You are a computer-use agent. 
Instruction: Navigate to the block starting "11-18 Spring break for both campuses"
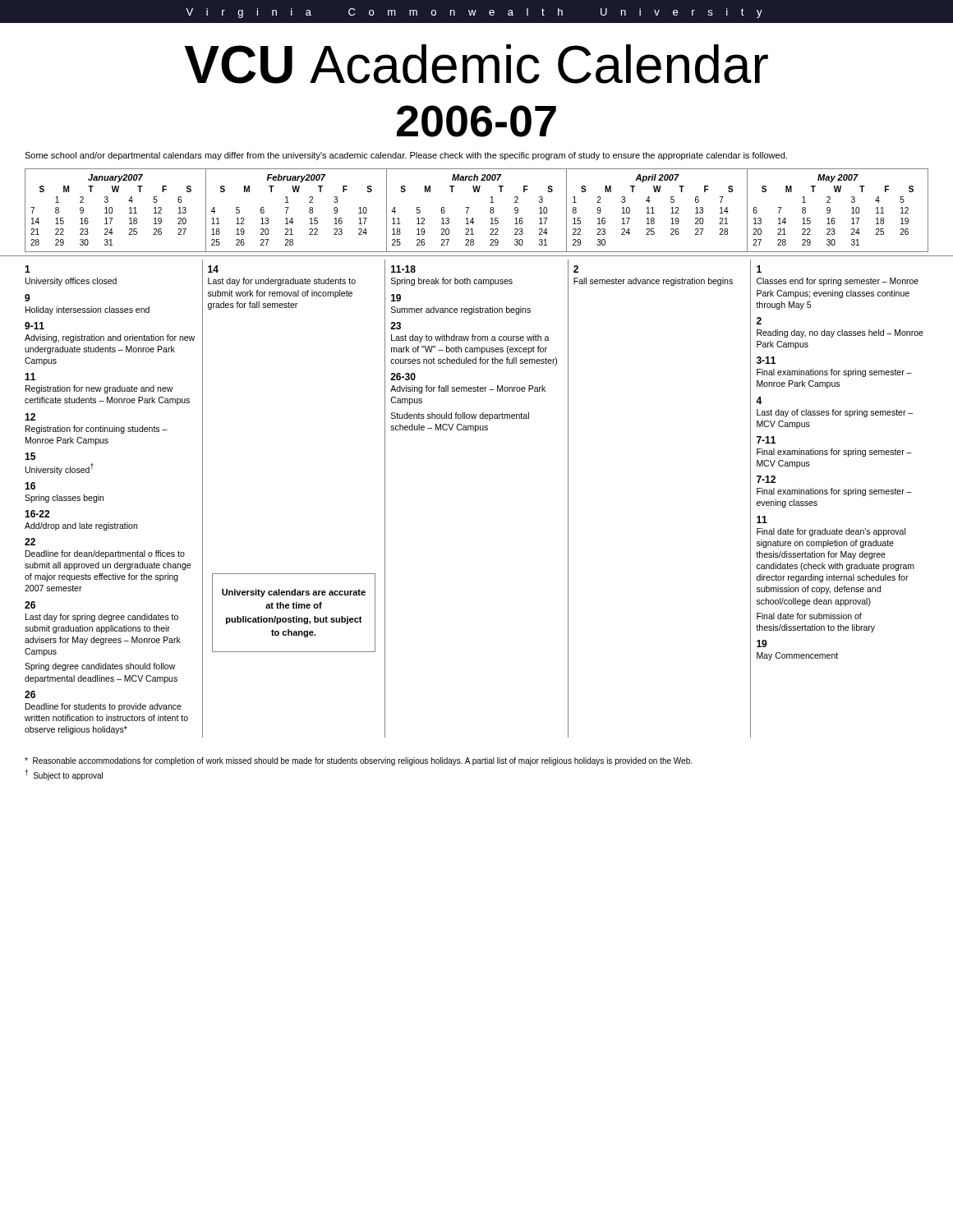click(476, 276)
